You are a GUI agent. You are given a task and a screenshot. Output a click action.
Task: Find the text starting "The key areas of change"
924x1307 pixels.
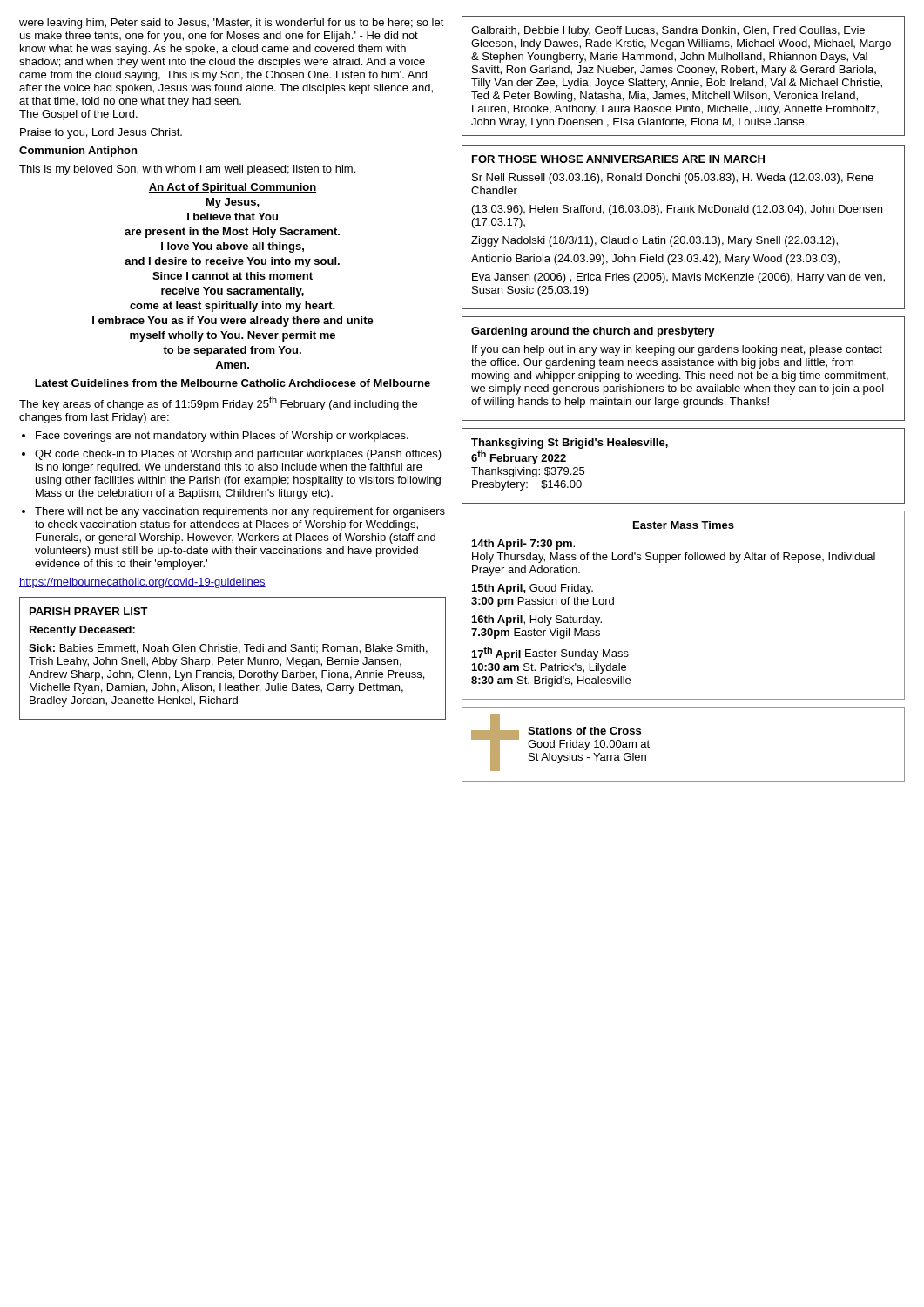233,409
